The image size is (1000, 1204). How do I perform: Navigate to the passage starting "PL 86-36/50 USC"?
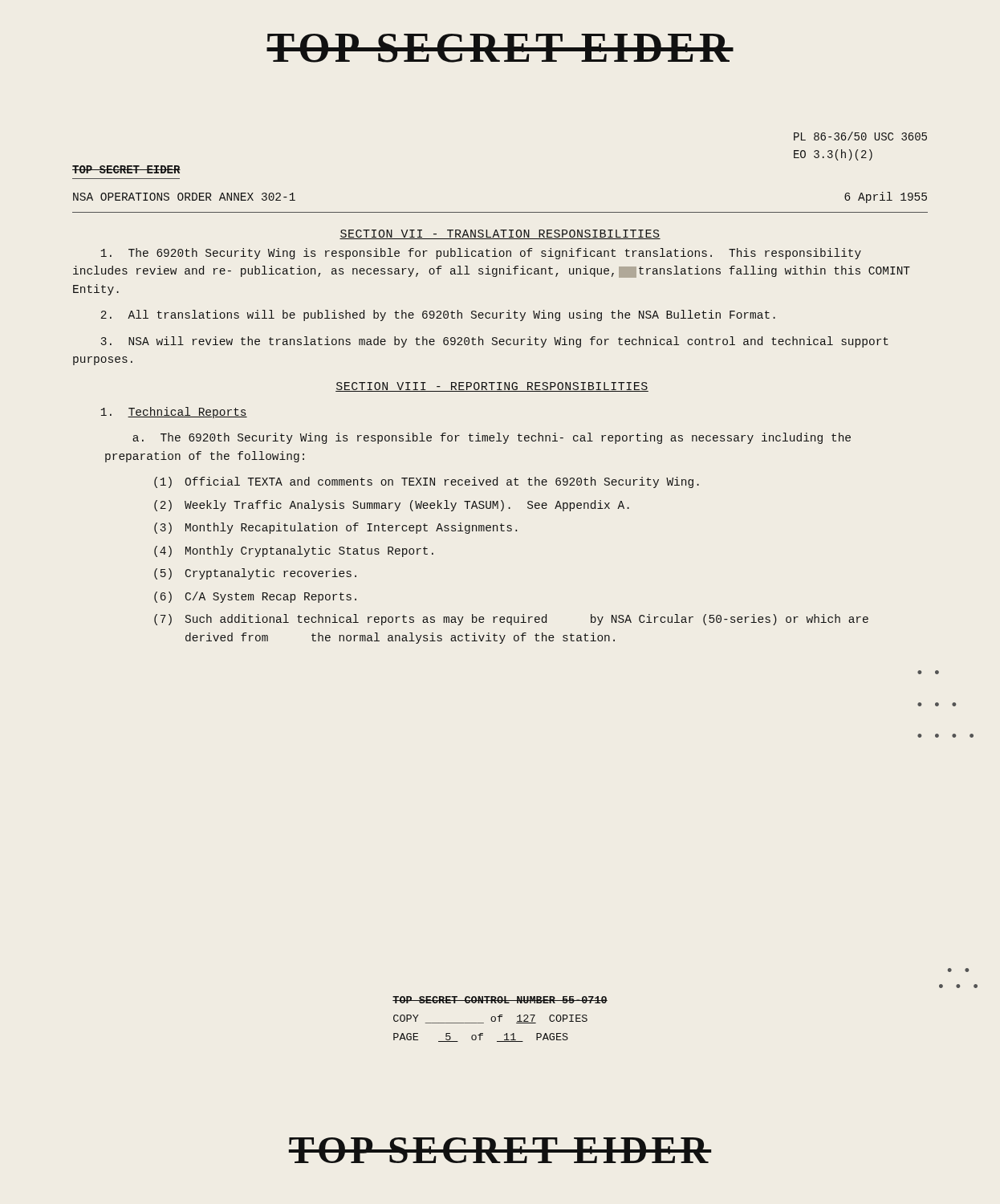[x=860, y=146]
